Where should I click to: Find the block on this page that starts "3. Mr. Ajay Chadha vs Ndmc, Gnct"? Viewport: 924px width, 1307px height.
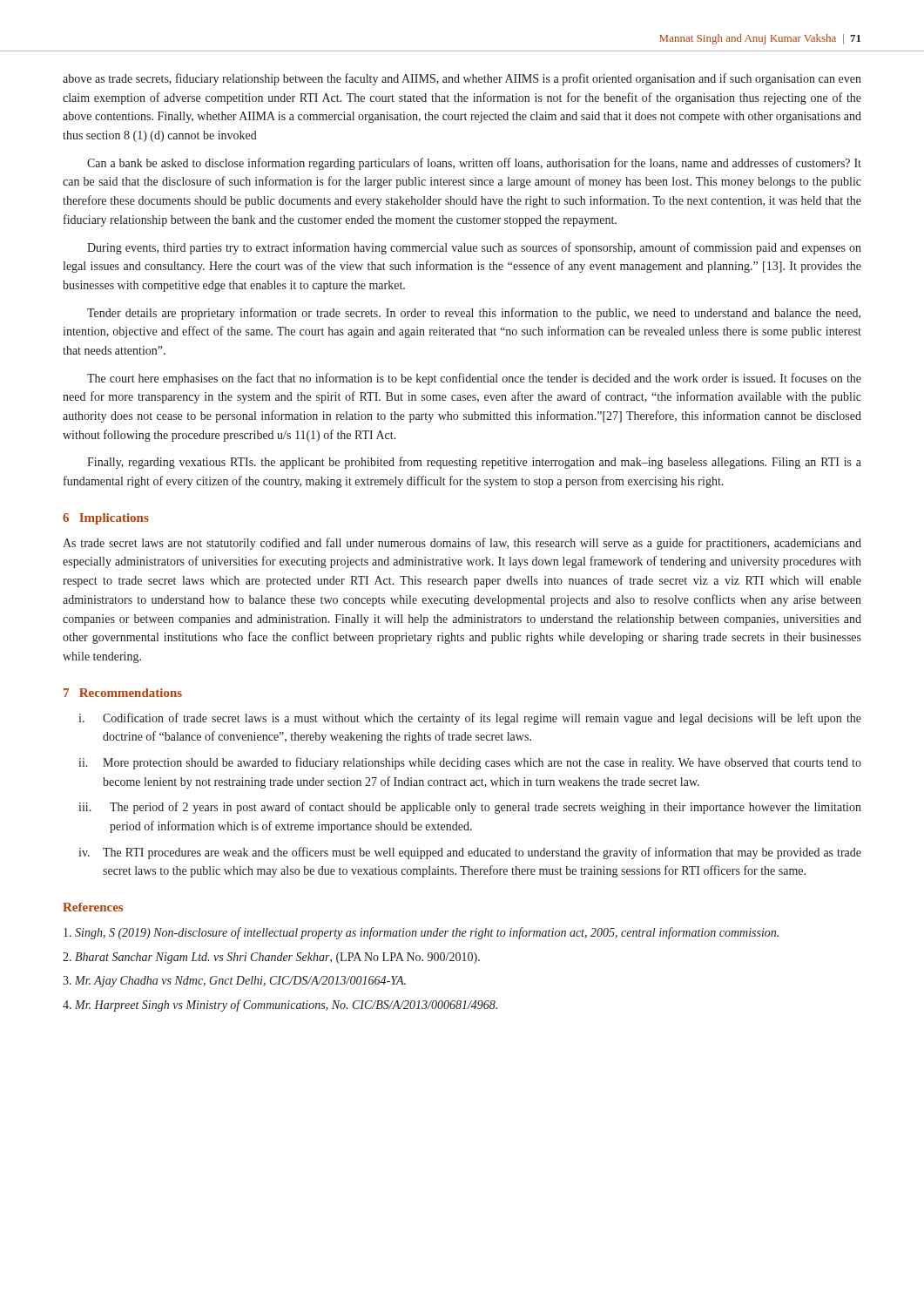[235, 981]
